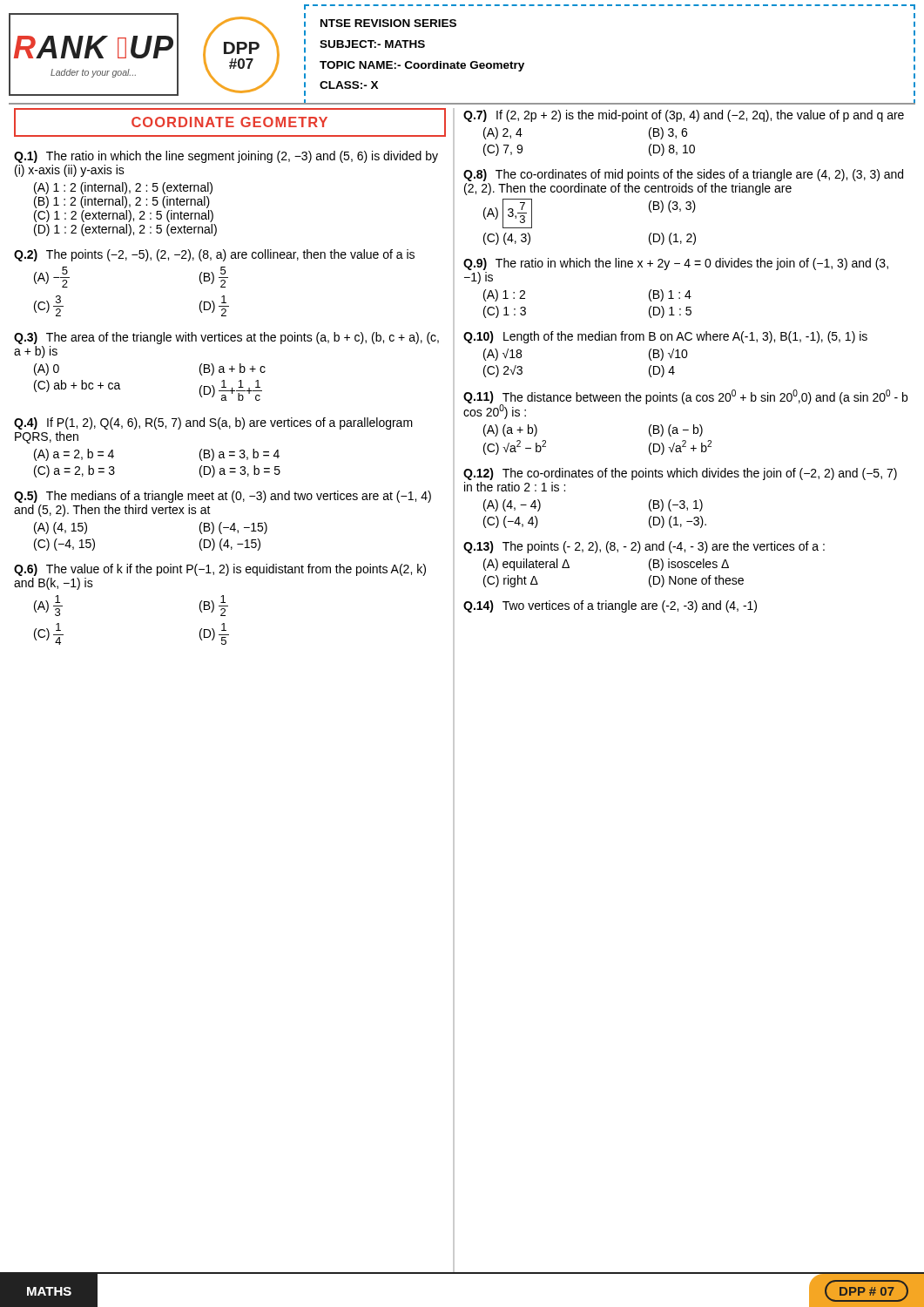Locate the list item containing "Q.7) If (2, 2p + 2)"
Viewport: 924px width, 1307px height.
point(686,132)
